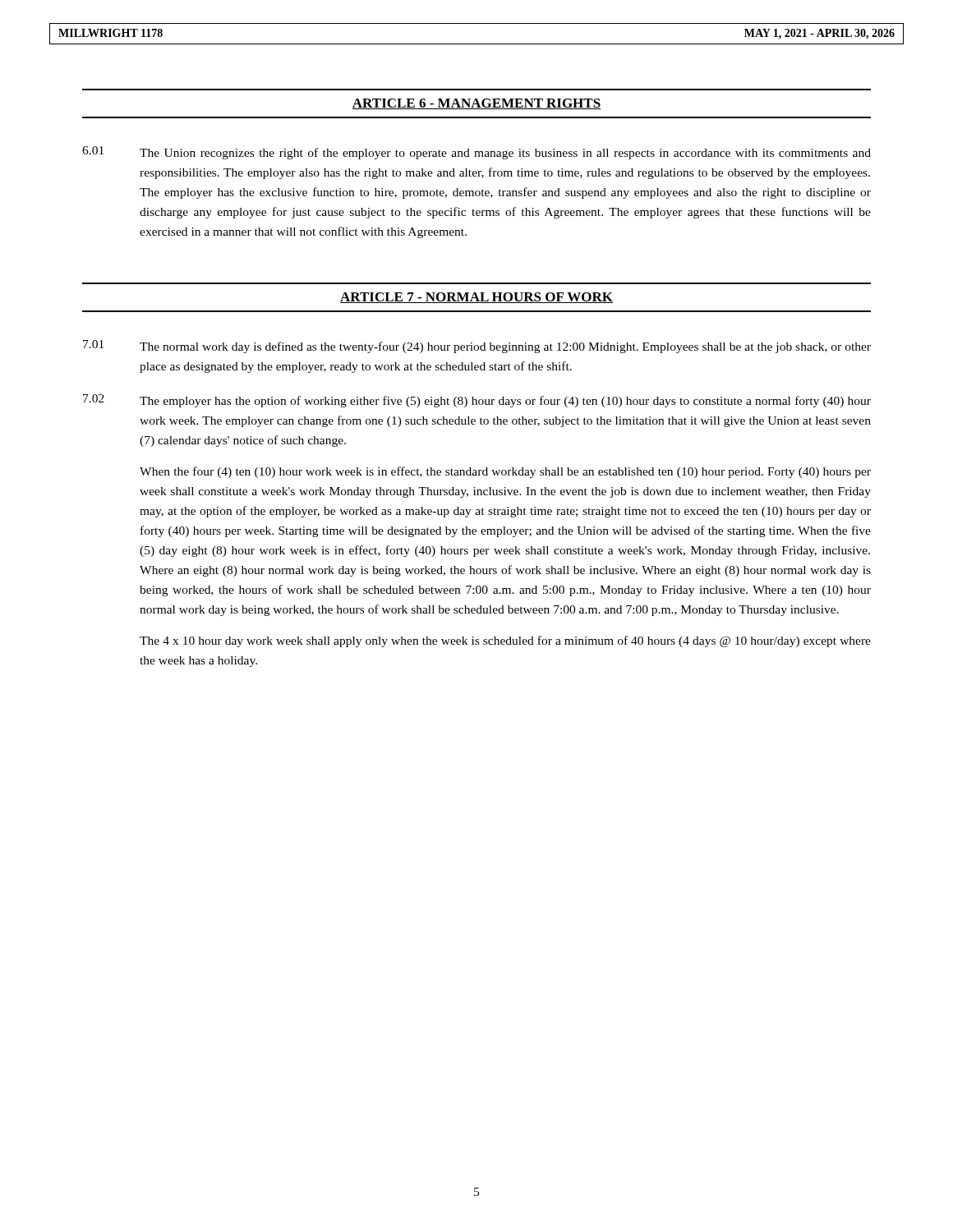This screenshot has height=1232, width=953.
Task: Find the block on this page that starts "02 The employer has the option of"
Action: coord(476,531)
